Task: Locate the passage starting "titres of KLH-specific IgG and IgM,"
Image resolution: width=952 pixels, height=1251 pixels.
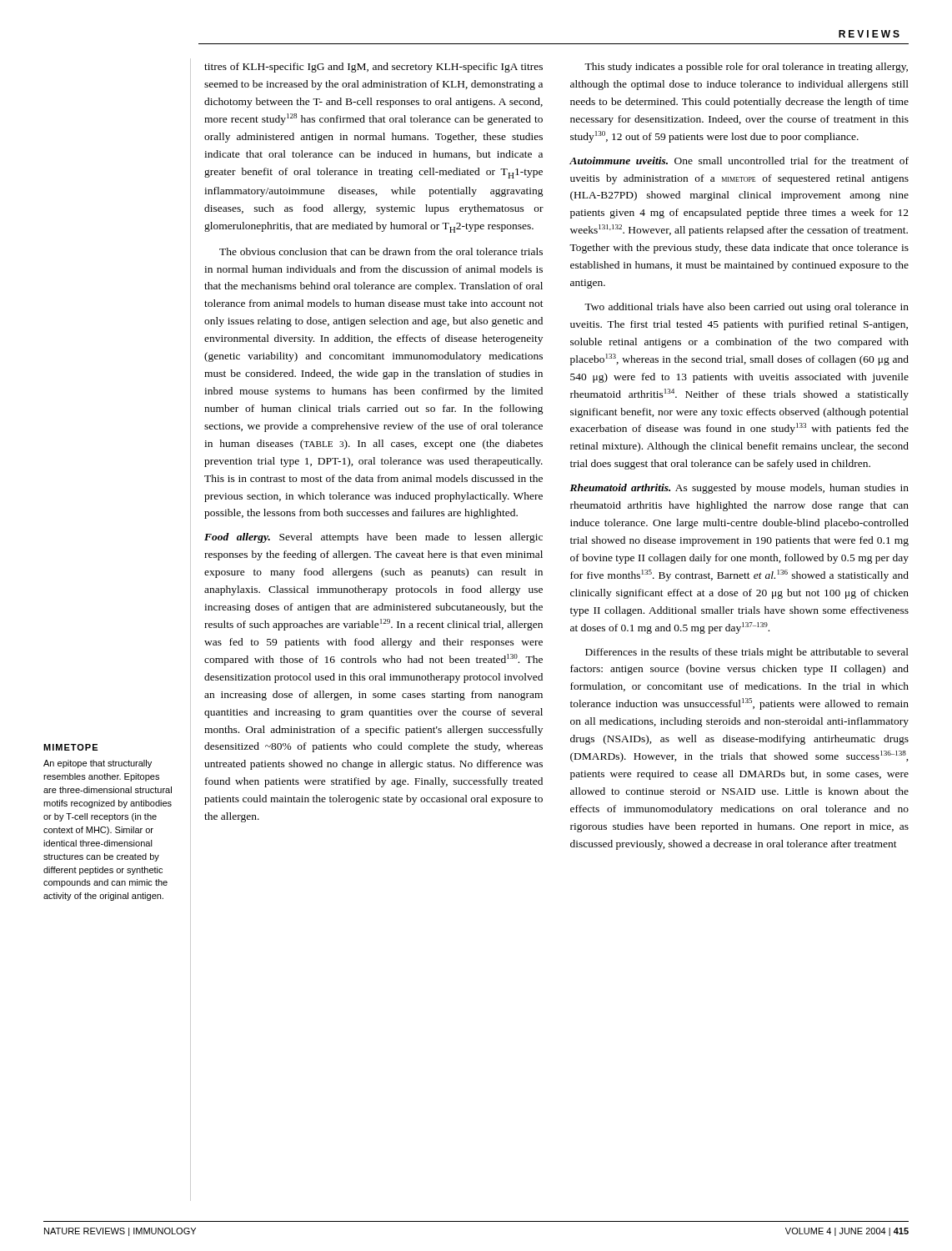Action: click(x=374, y=147)
